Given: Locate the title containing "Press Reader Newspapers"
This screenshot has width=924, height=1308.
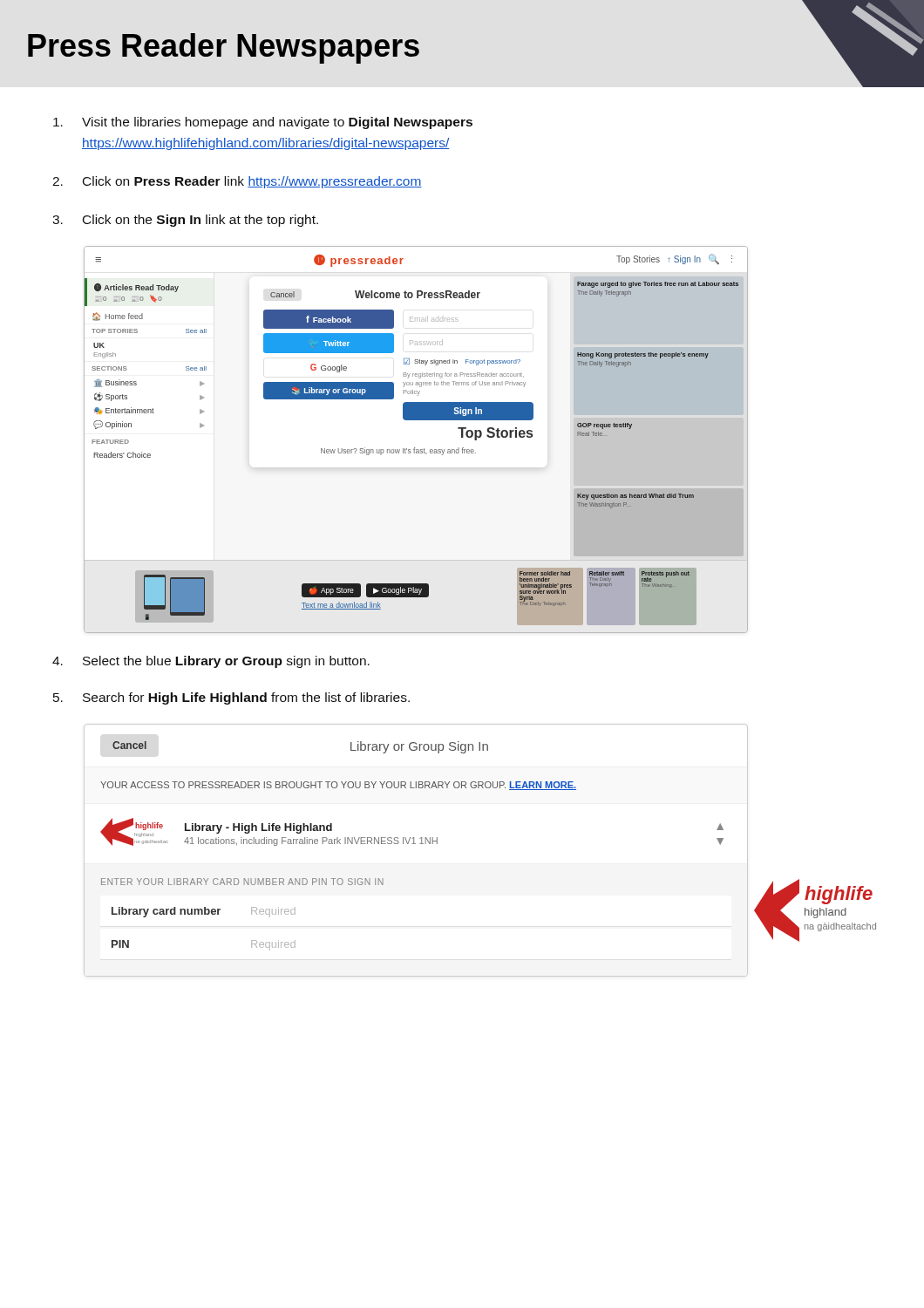Looking at the screenshot, I should click(462, 44).
